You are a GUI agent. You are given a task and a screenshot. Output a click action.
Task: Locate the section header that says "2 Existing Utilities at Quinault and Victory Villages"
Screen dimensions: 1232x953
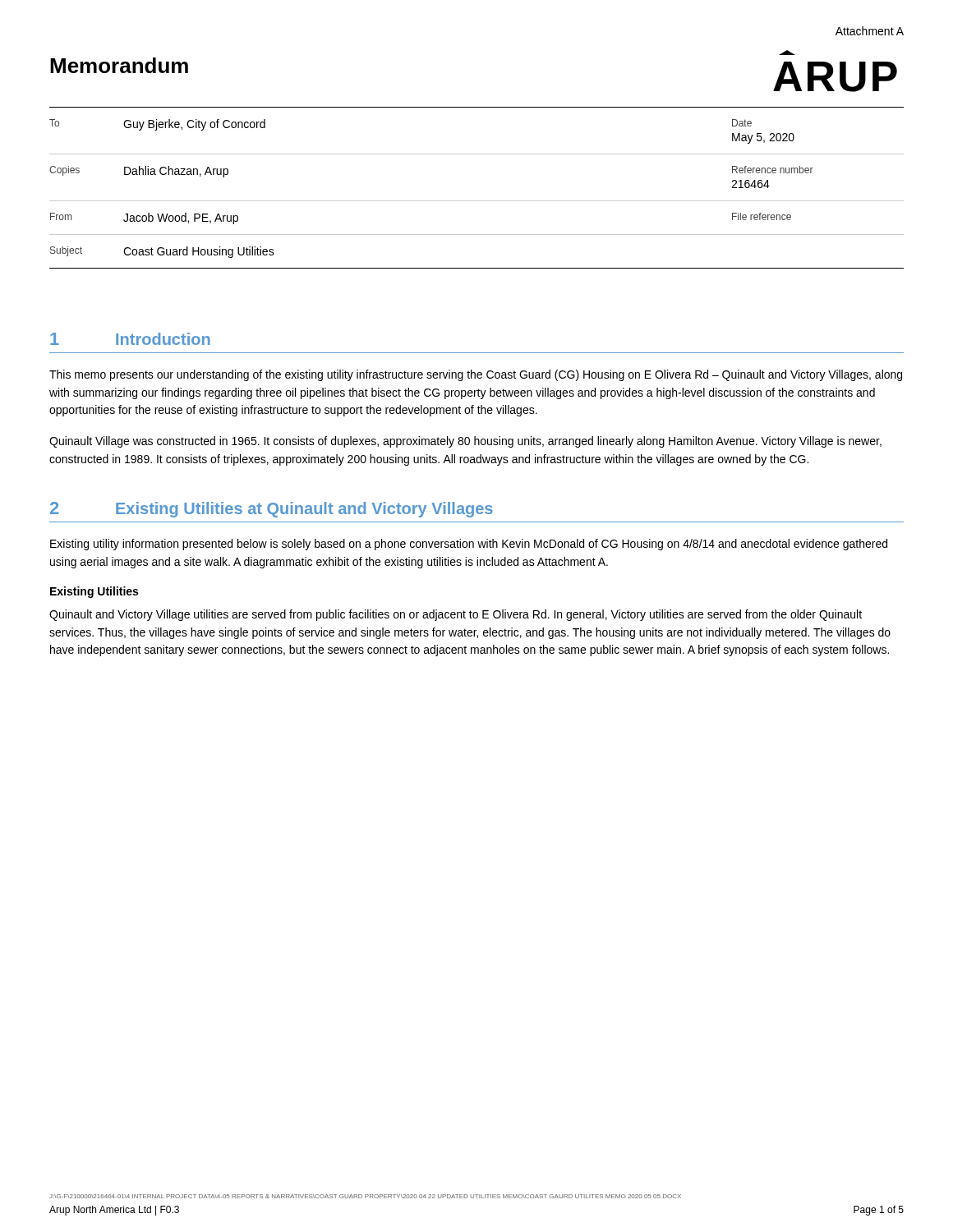271,510
